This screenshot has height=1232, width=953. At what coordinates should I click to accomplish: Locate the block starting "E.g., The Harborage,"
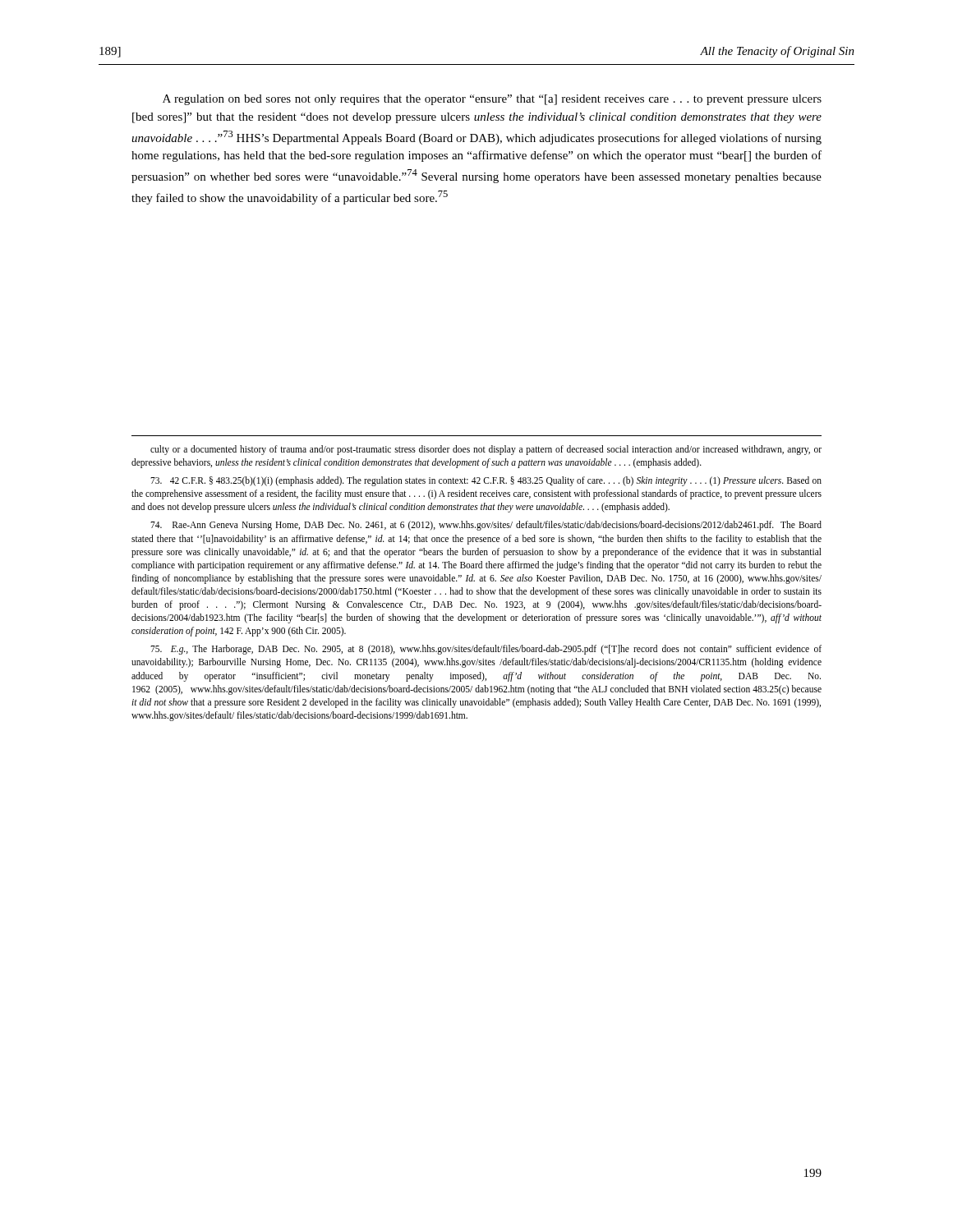tap(476, 682)
